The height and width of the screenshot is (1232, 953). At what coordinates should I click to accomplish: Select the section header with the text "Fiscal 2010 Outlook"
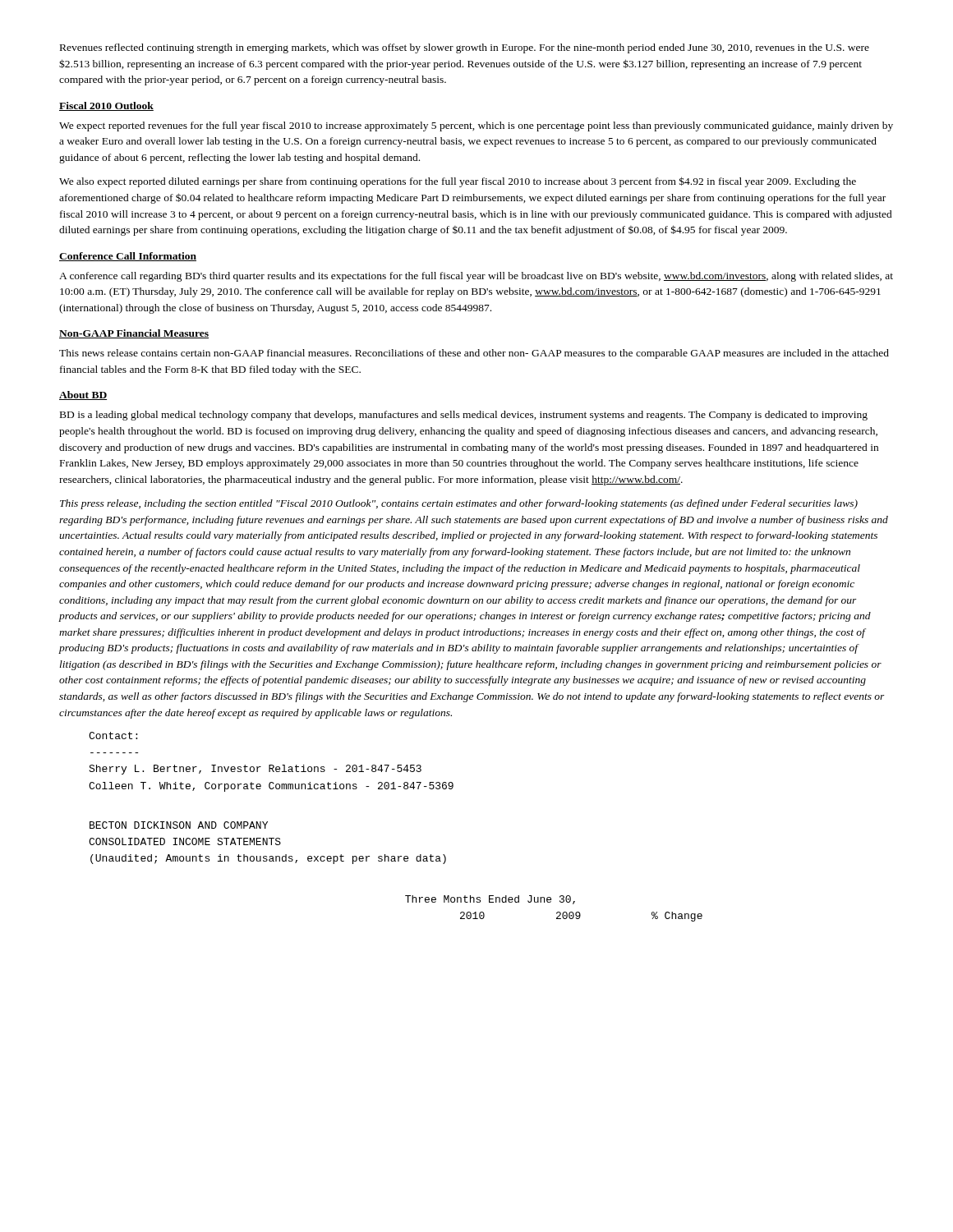tap(106, 106)
